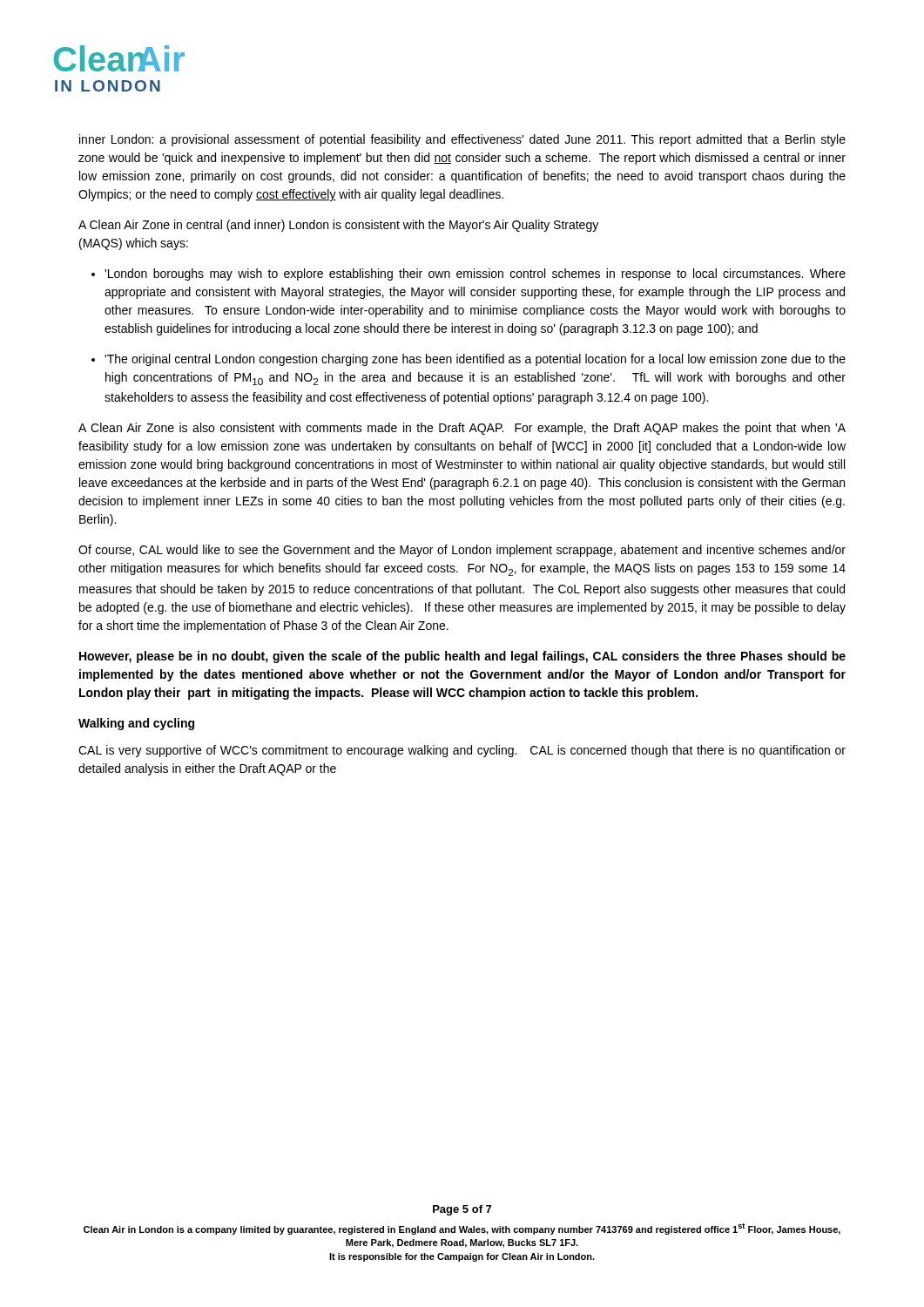Click the passage that begins "A Clean Air Zone is also"

[x=462, y=474]
